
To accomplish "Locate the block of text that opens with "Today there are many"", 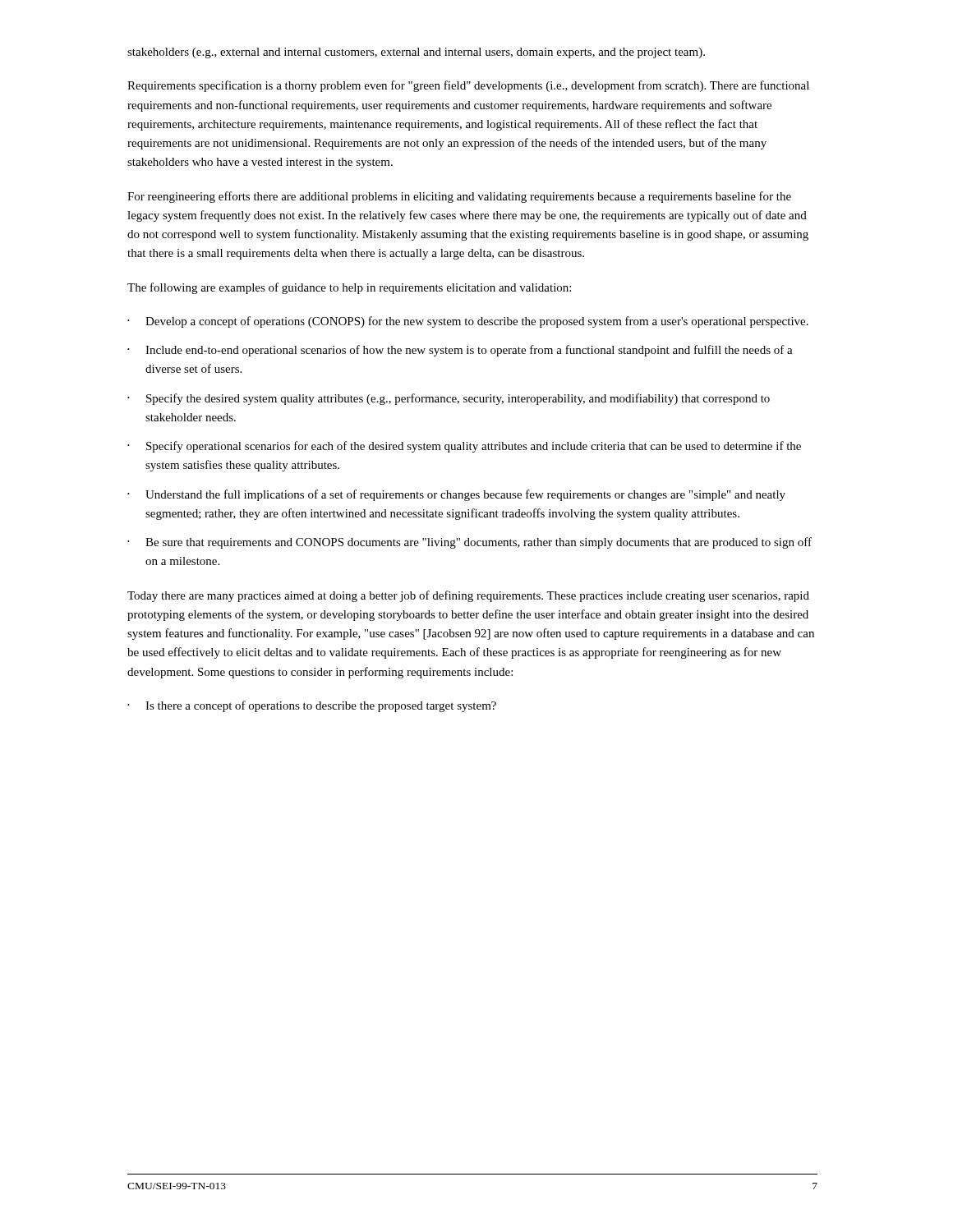I will coord(471,633).
